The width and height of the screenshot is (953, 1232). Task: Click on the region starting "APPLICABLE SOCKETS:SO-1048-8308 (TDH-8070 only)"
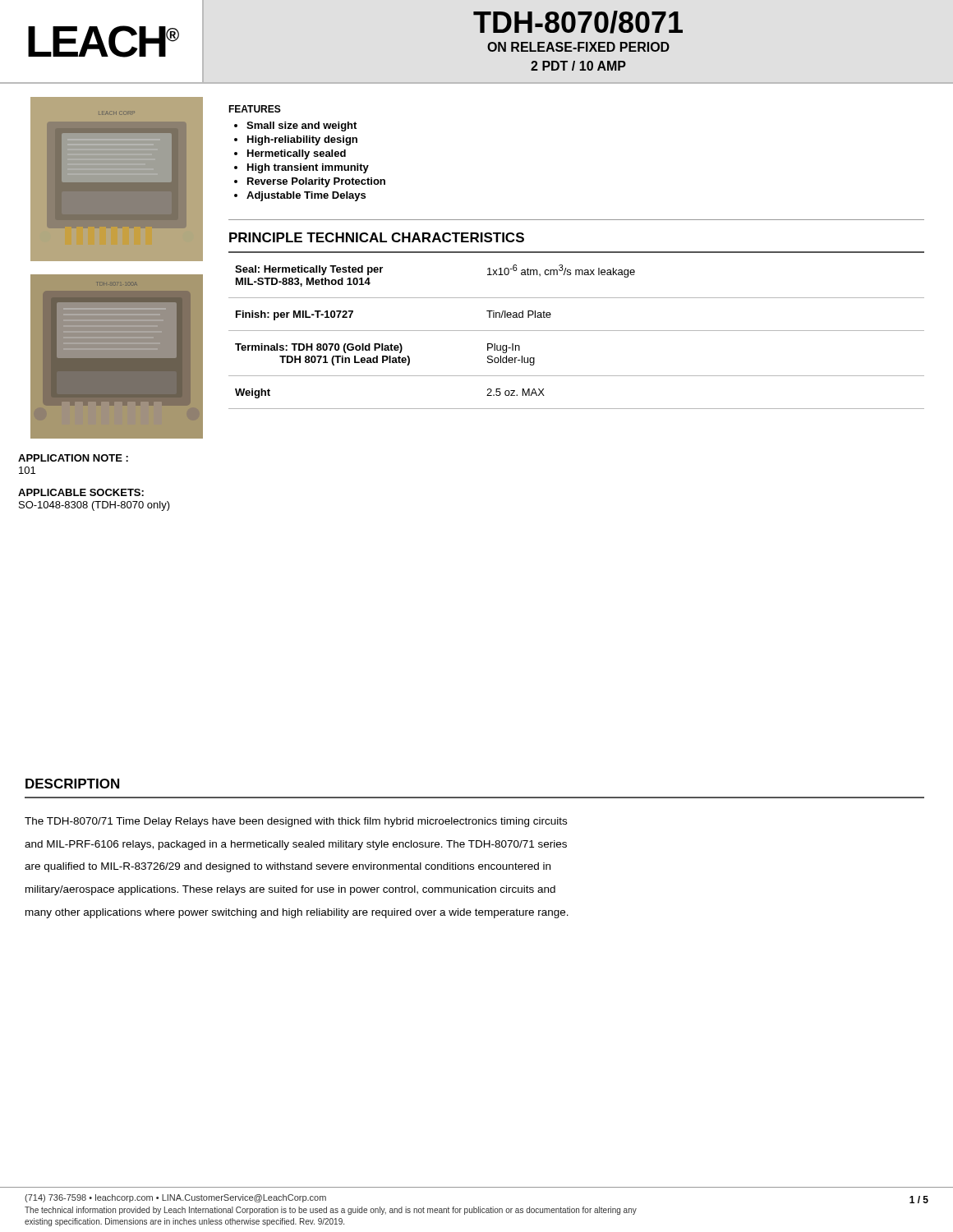117,499
